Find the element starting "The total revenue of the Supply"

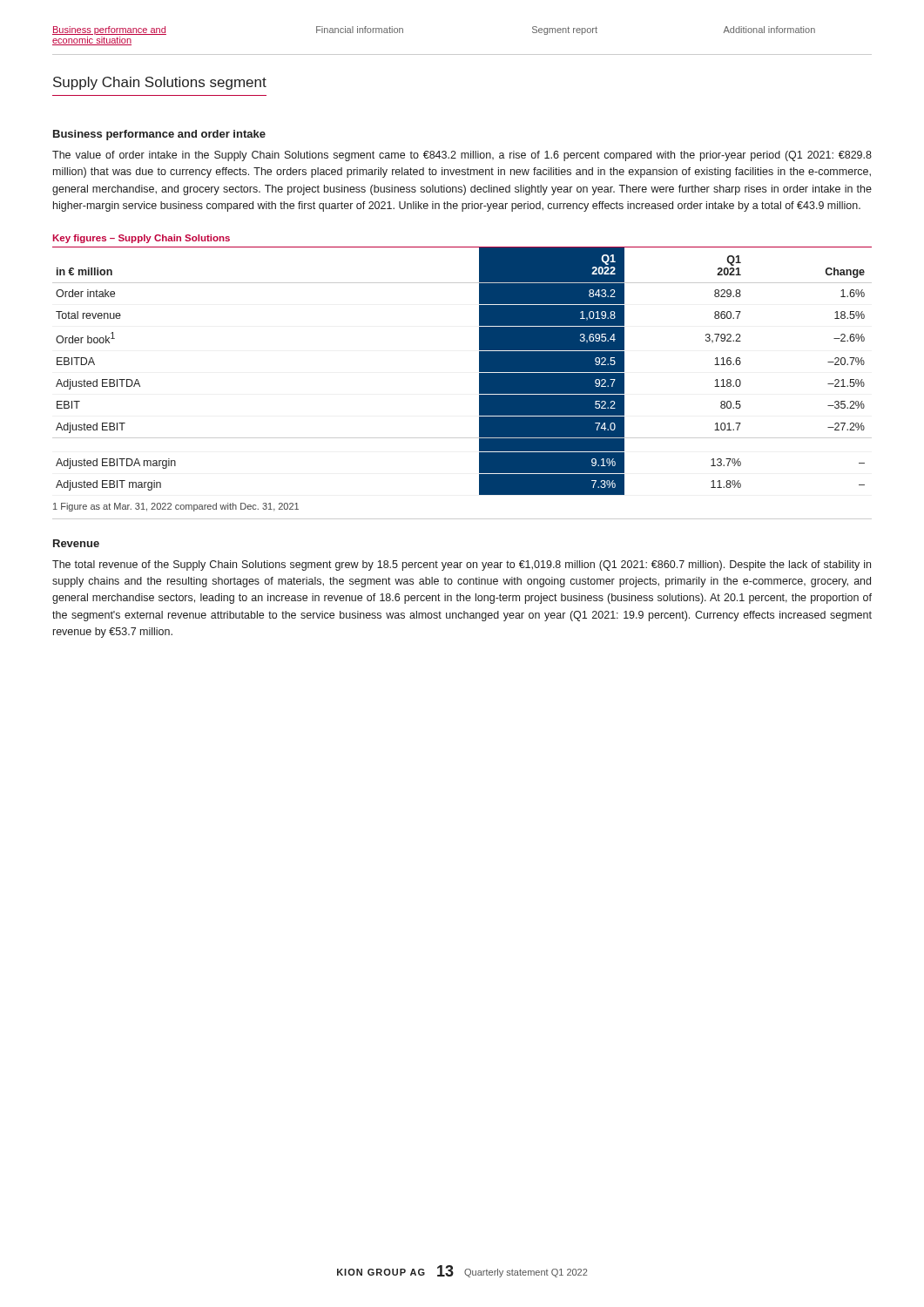(x=462, y=598)
